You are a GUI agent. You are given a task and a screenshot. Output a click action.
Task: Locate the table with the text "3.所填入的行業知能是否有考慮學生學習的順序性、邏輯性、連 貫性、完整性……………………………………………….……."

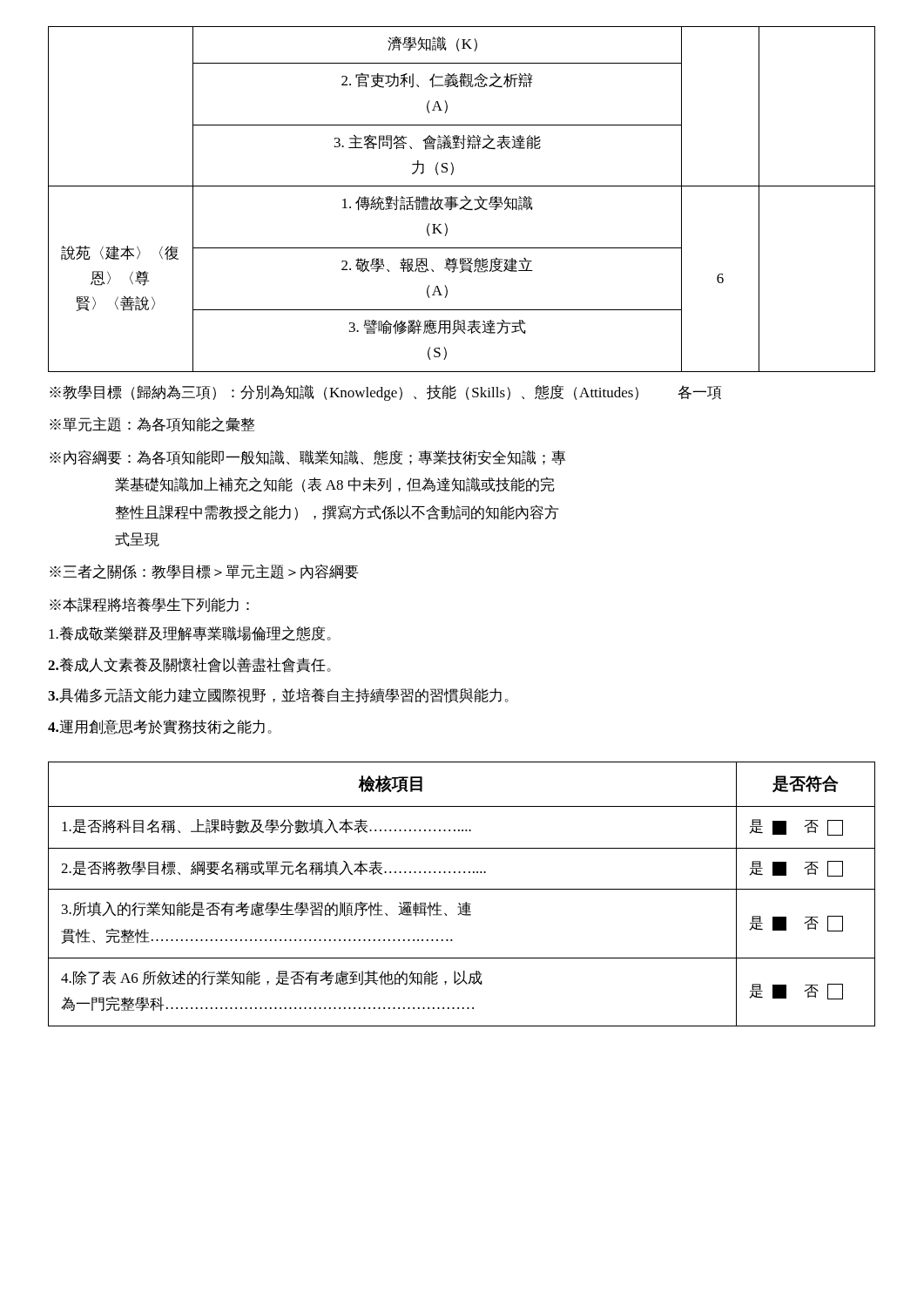462,894
